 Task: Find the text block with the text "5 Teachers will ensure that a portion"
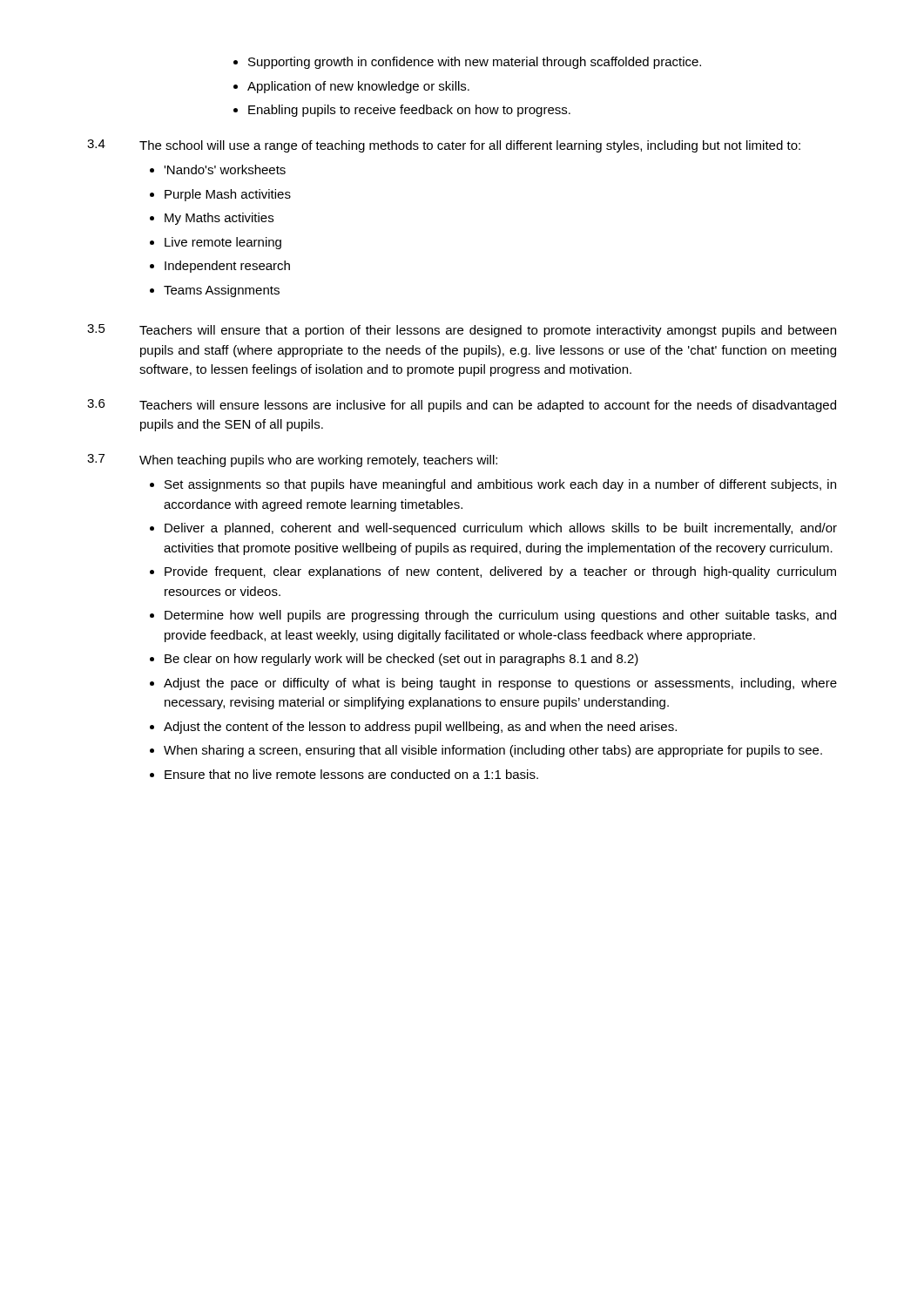(x=462, y=350)
